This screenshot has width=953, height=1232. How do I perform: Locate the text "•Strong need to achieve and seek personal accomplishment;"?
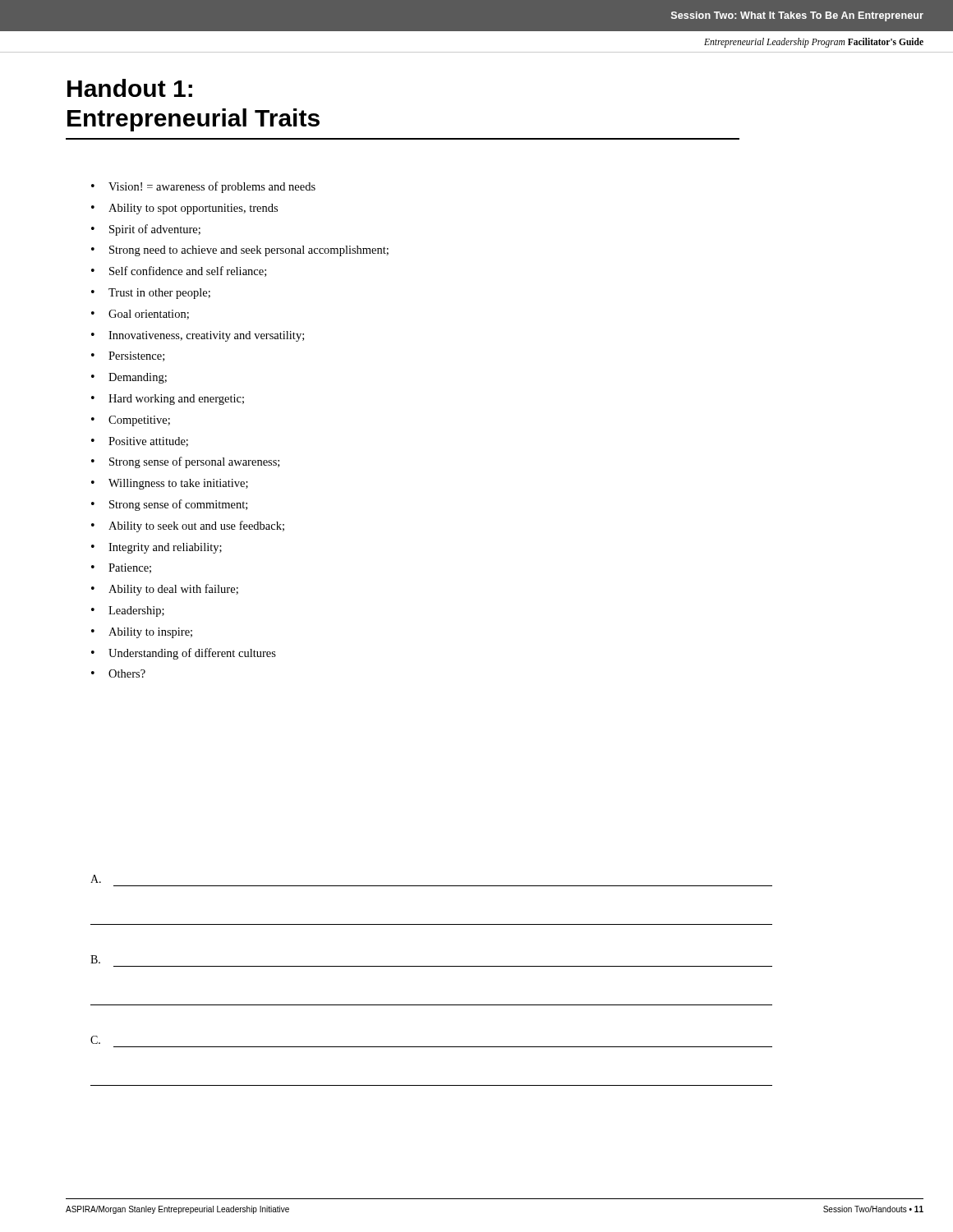[x=240, y=250]
